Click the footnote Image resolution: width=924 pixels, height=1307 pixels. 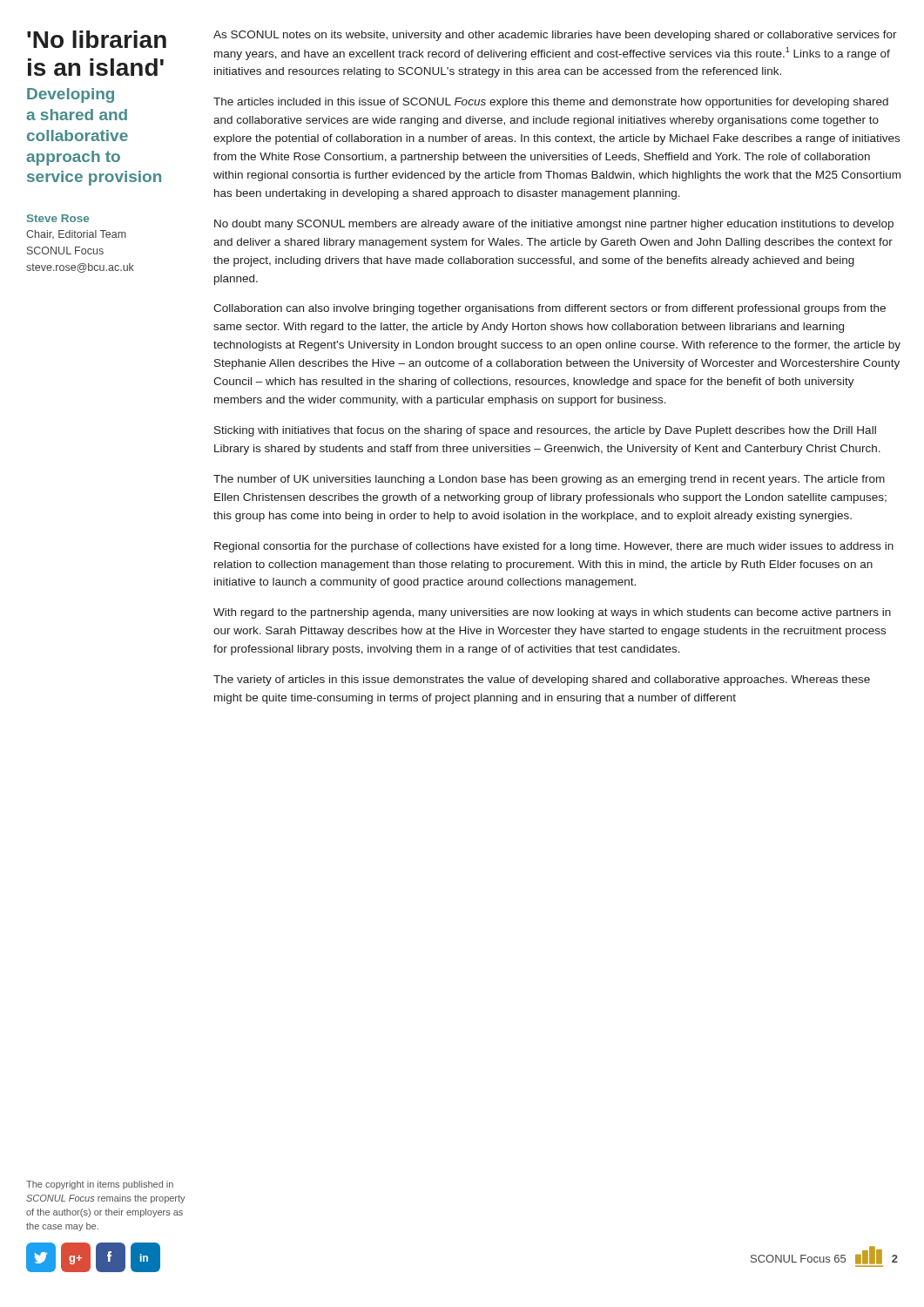tap(106, 1205)
